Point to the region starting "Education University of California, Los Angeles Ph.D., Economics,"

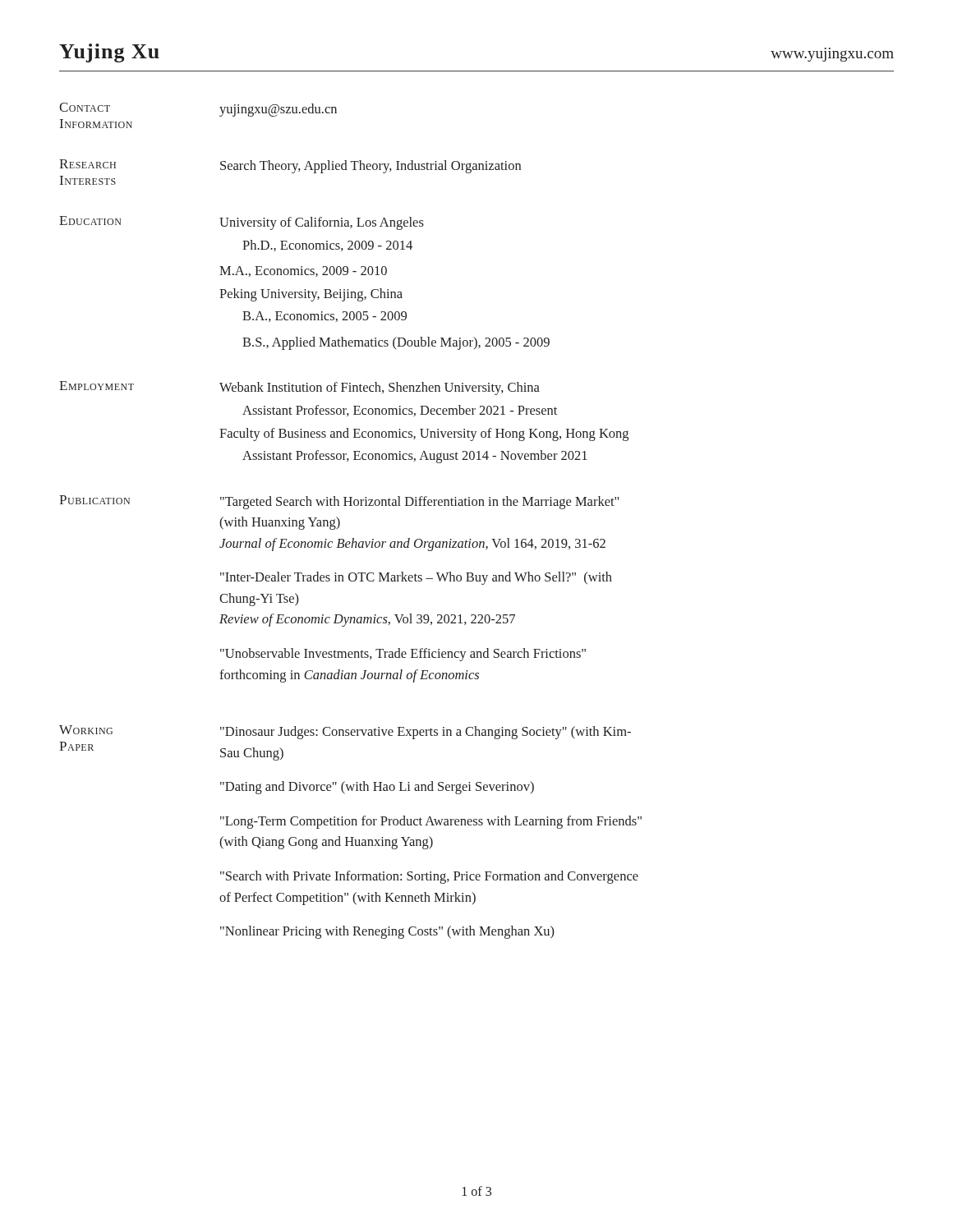[x=242, y=223]
